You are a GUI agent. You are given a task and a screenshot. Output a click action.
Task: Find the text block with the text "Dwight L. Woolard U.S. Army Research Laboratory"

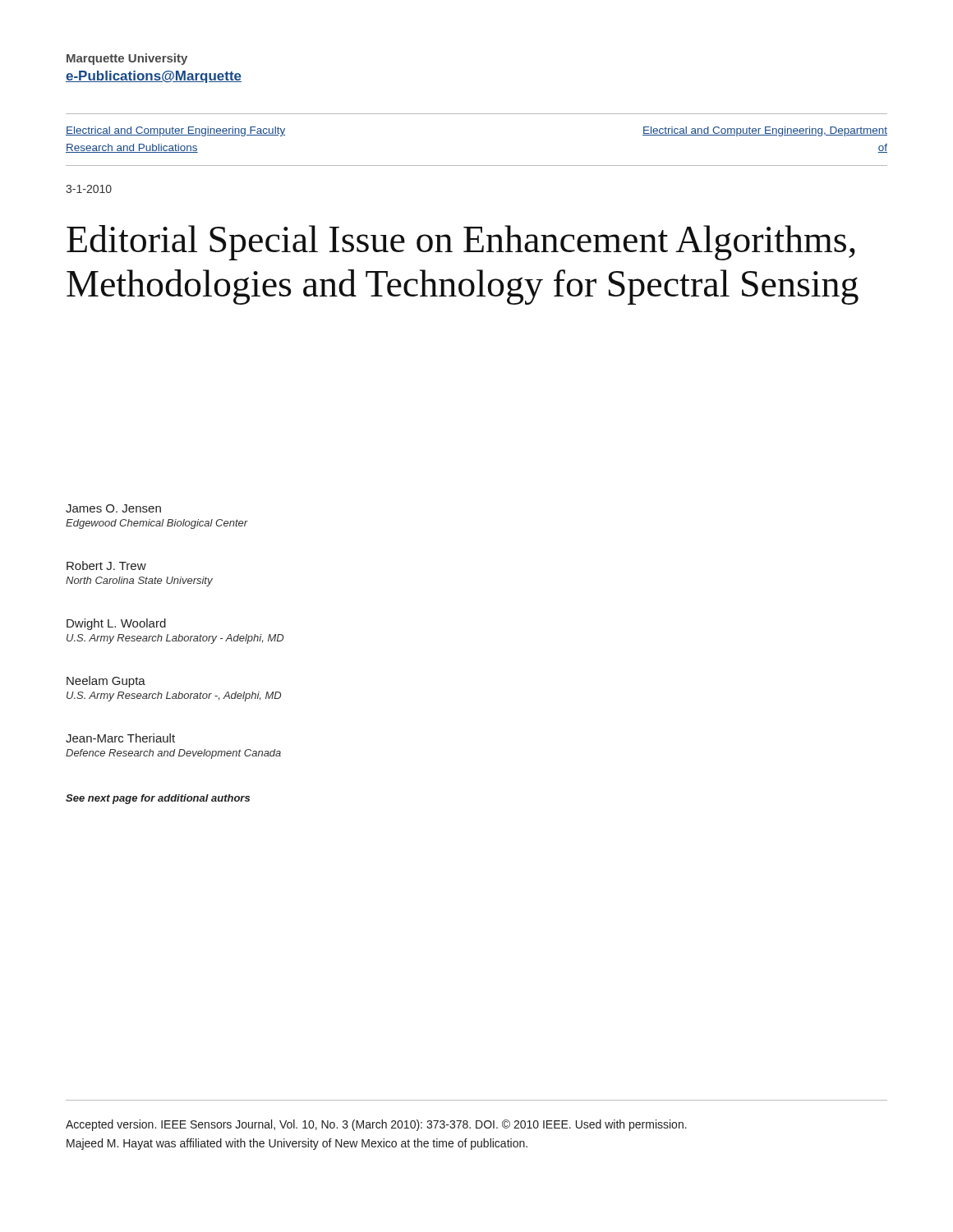(x=116, y=624)
